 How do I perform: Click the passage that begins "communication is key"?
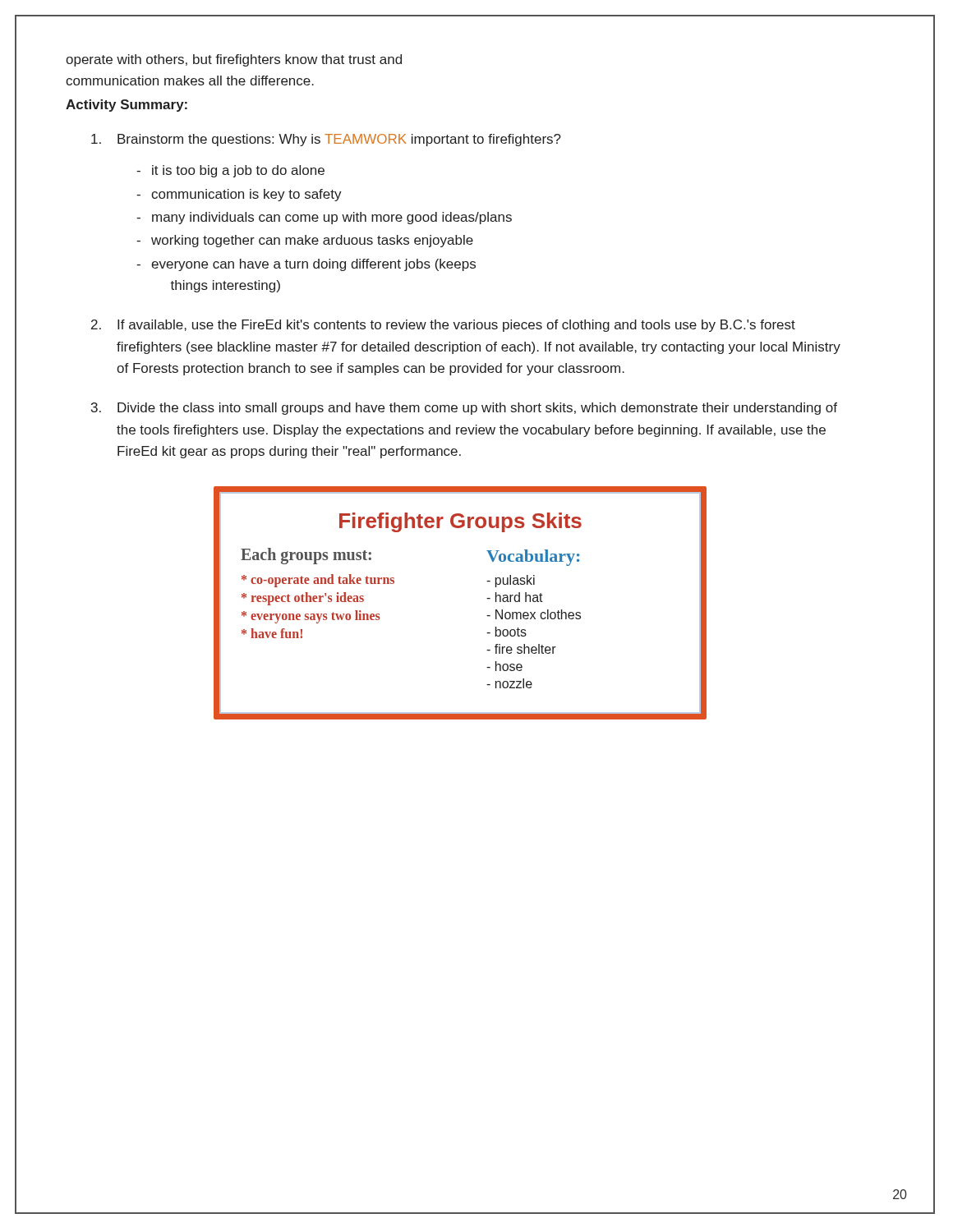(246, 194)
